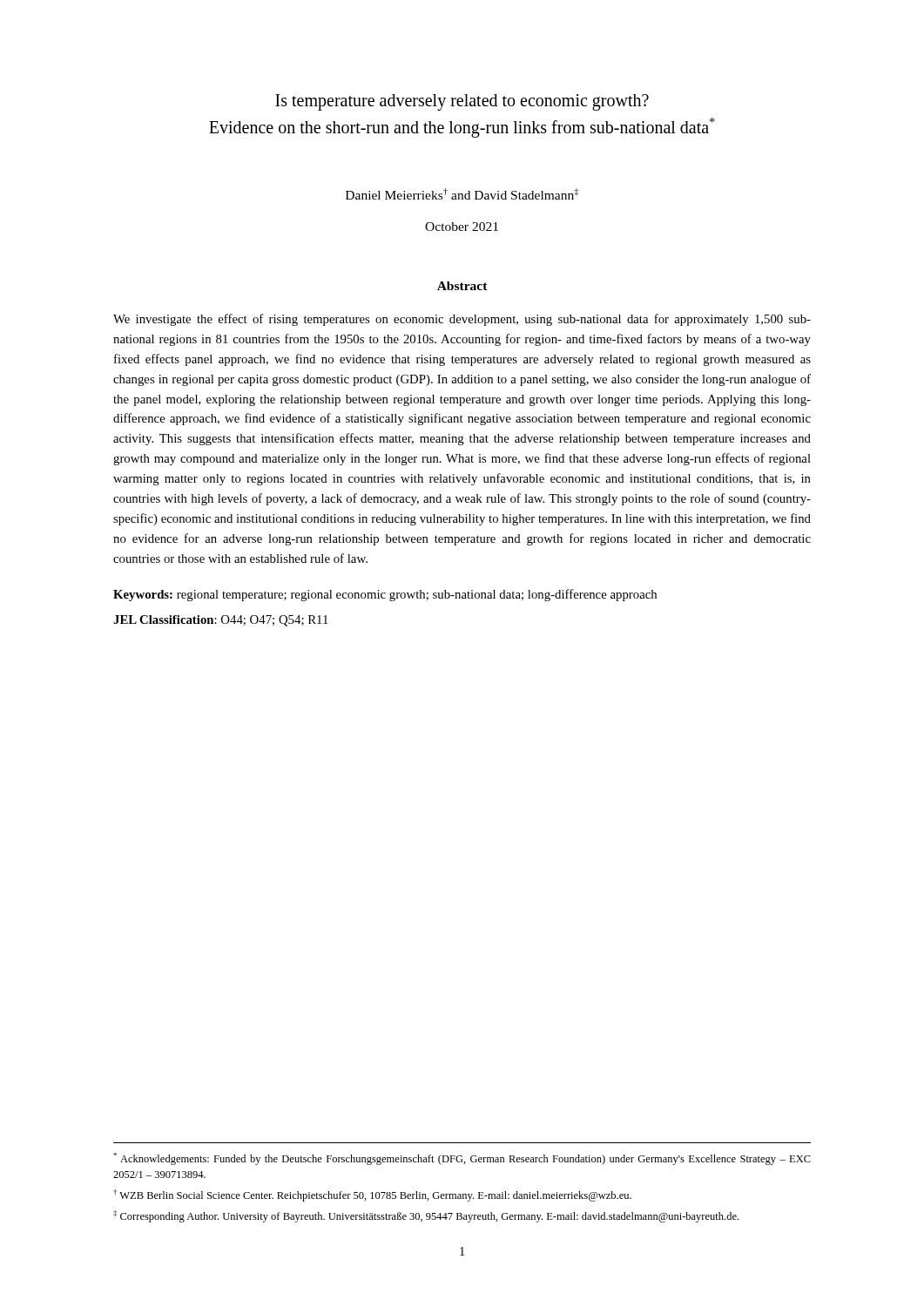Select the title that reads "Is temperature adversely related to economic"
The height and width of the screenshot is (1307, 924).
[x=462, y=114]
